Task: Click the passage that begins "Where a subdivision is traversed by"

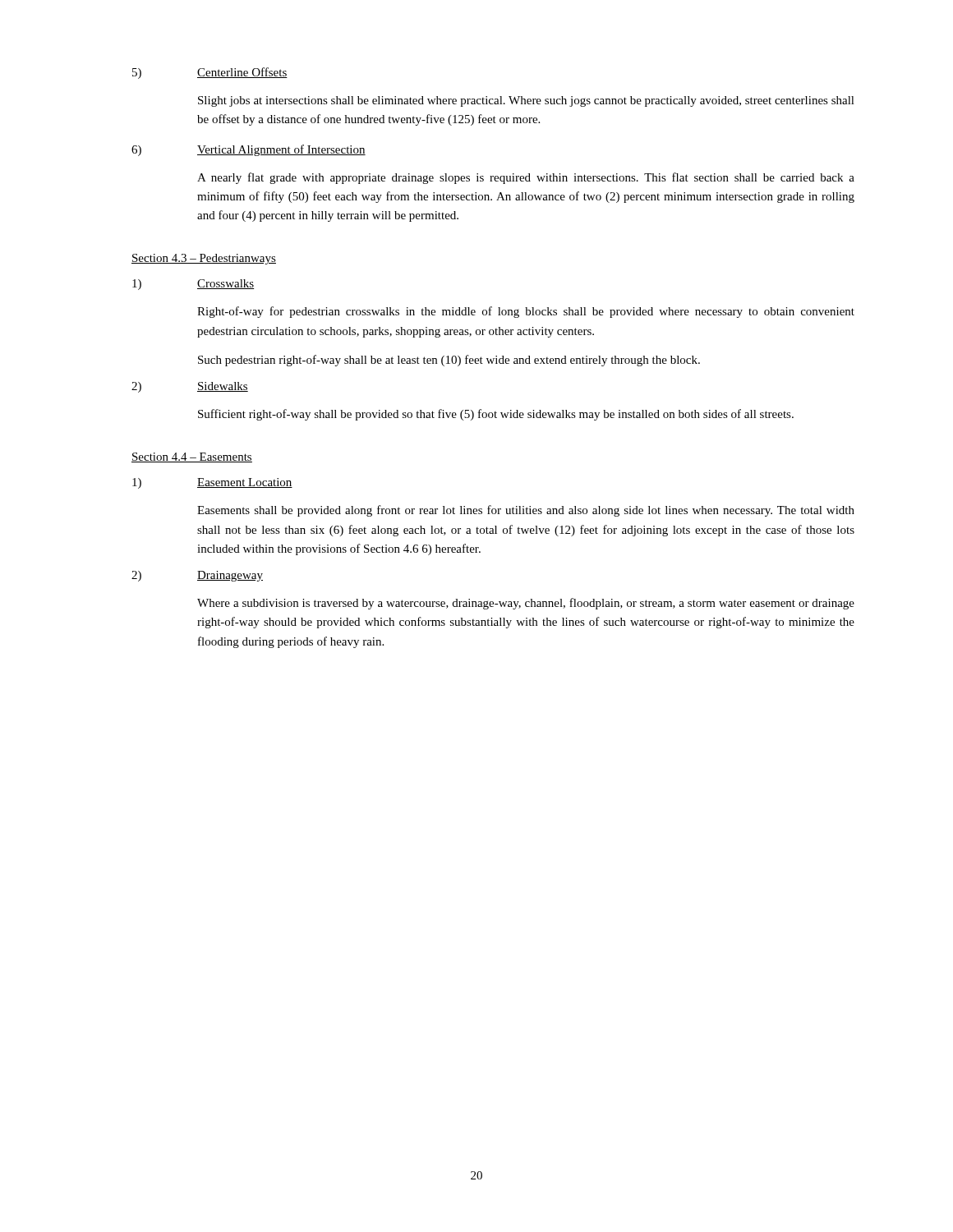Action: click(526, 622)
